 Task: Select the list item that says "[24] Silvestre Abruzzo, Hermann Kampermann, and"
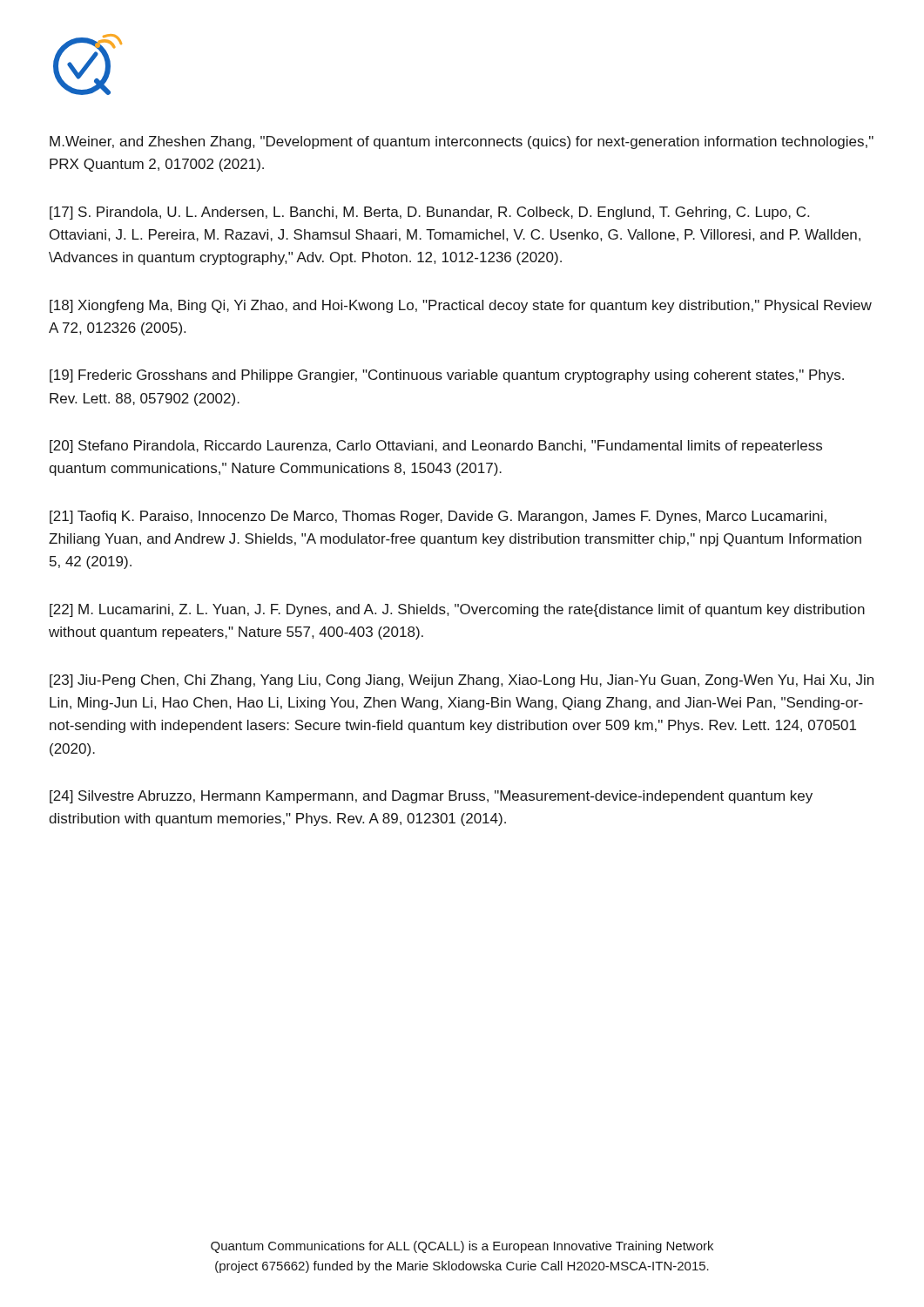click(431, 807)
